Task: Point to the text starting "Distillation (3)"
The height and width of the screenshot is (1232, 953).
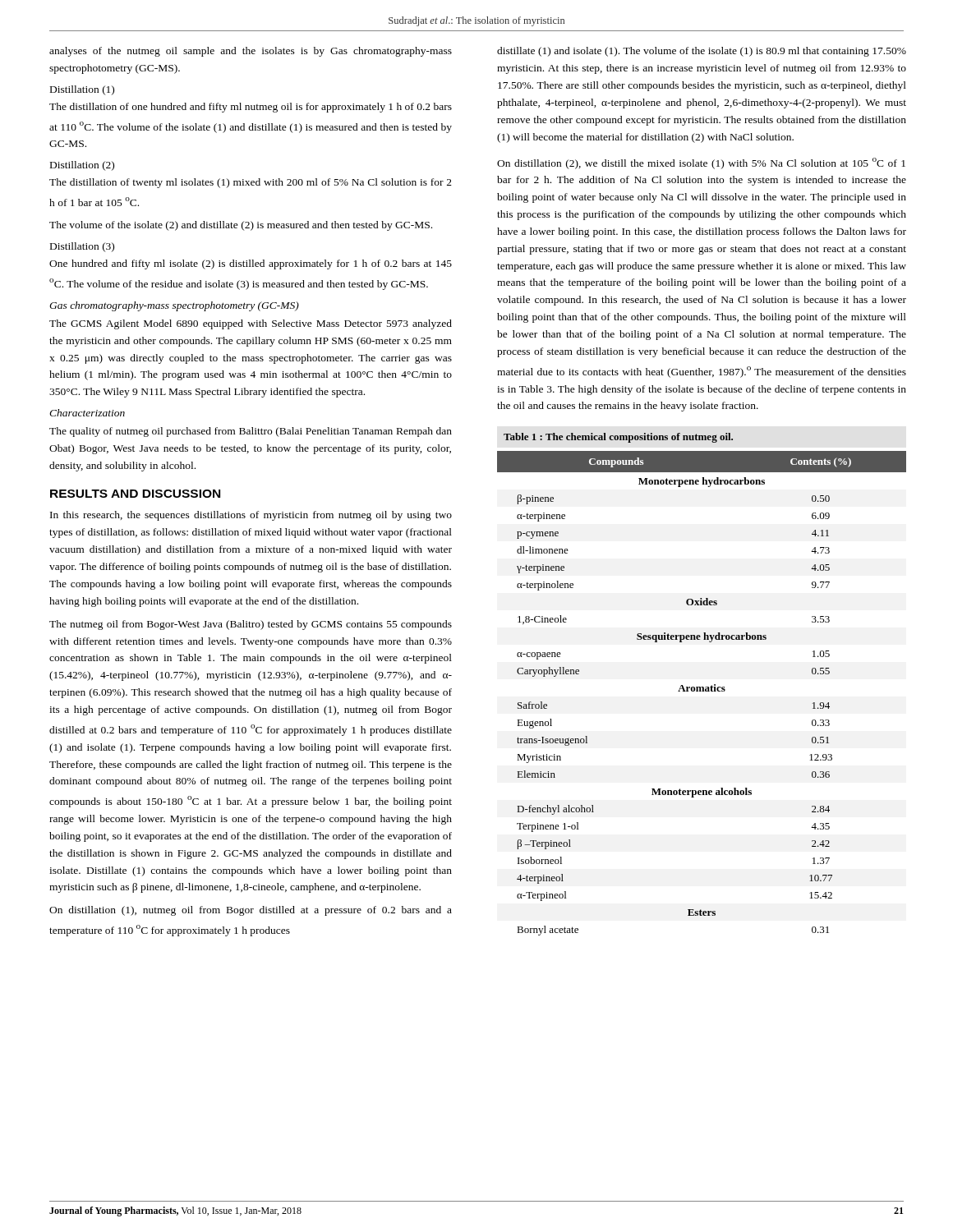Action: point(82,246)
